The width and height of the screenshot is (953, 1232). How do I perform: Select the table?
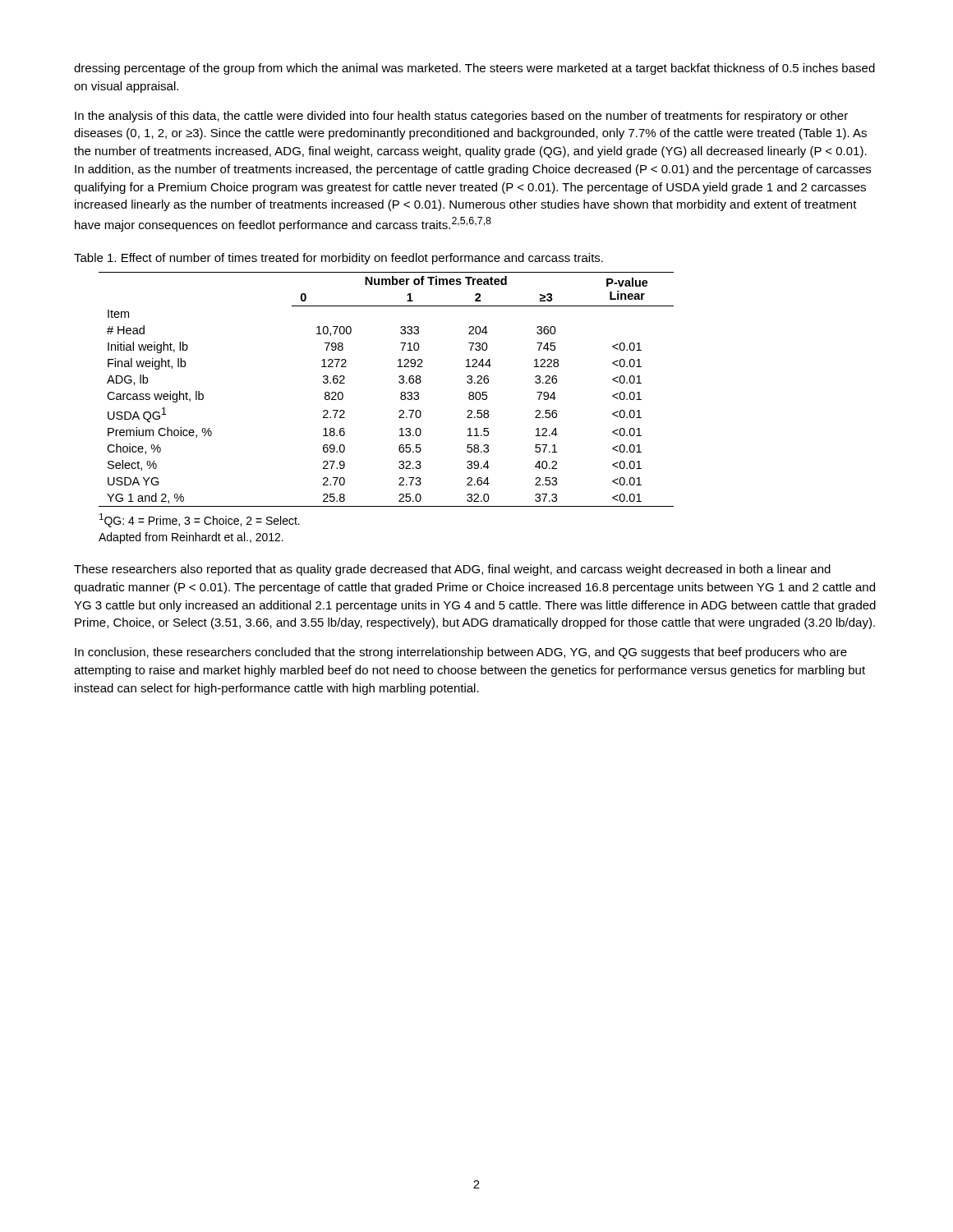[x=476, y=389]
